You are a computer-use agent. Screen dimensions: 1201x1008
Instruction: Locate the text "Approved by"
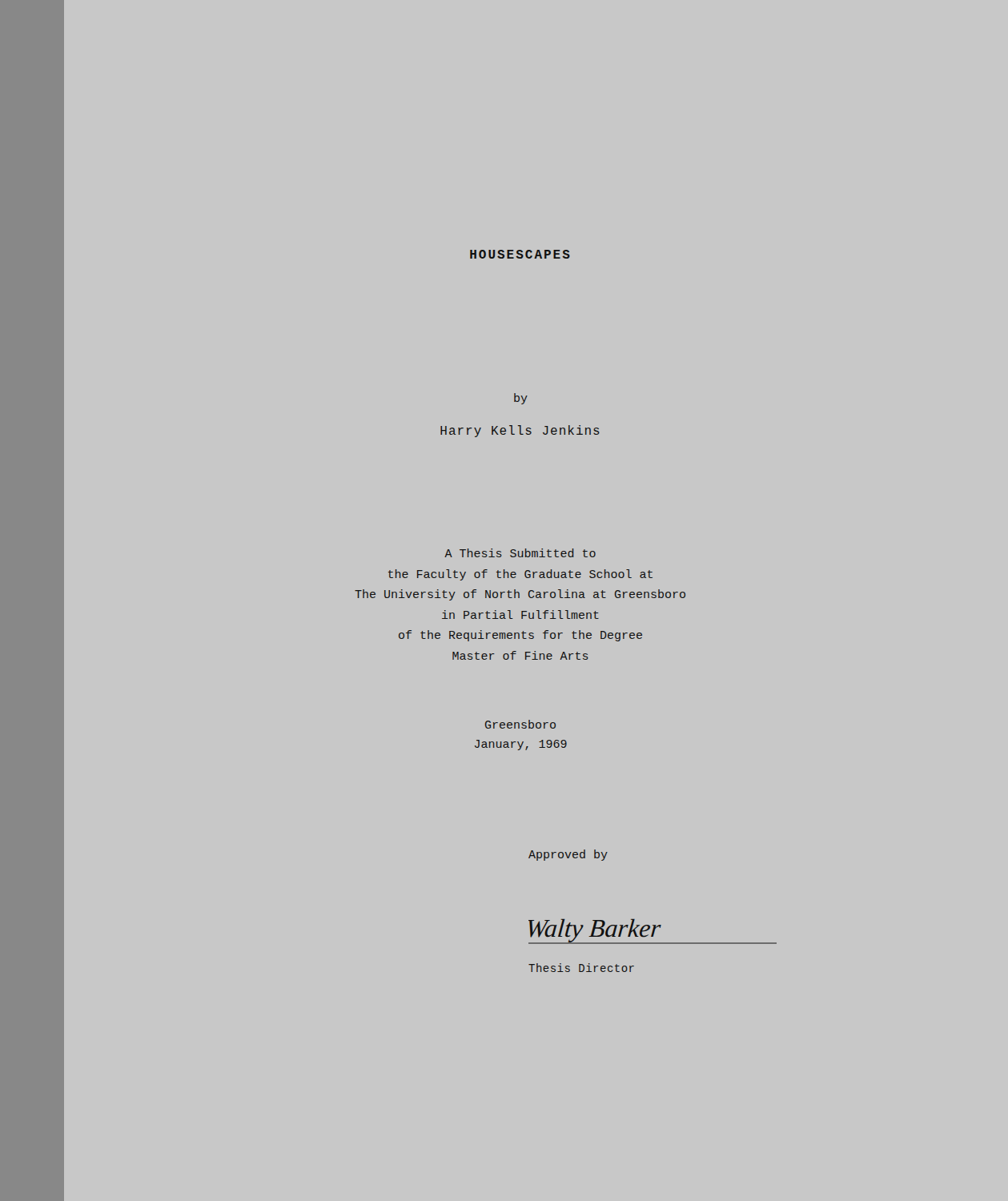tap(568, 856)
